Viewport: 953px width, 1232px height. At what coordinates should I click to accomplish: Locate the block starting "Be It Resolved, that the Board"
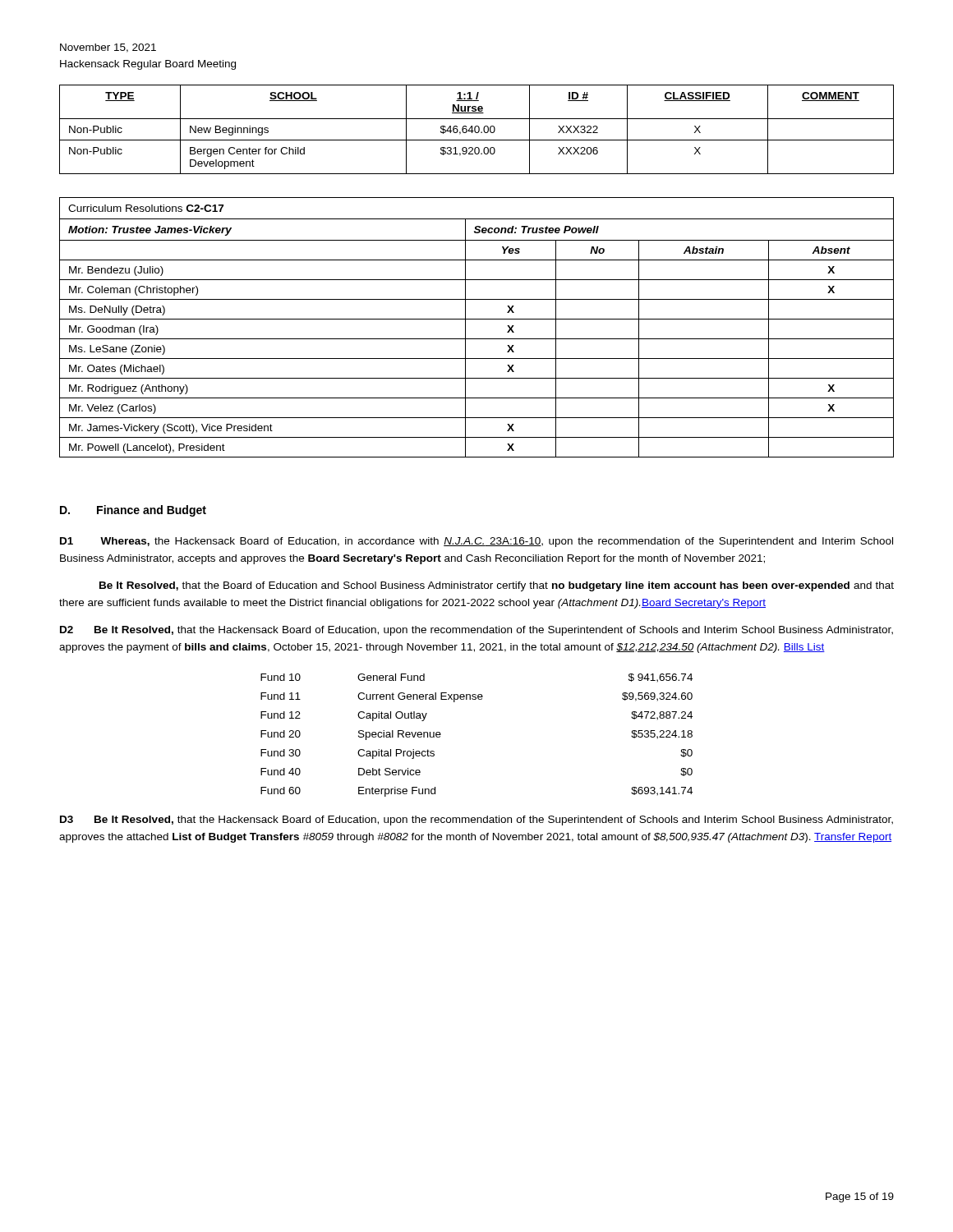pyautogui.click(x=476, y=594)
